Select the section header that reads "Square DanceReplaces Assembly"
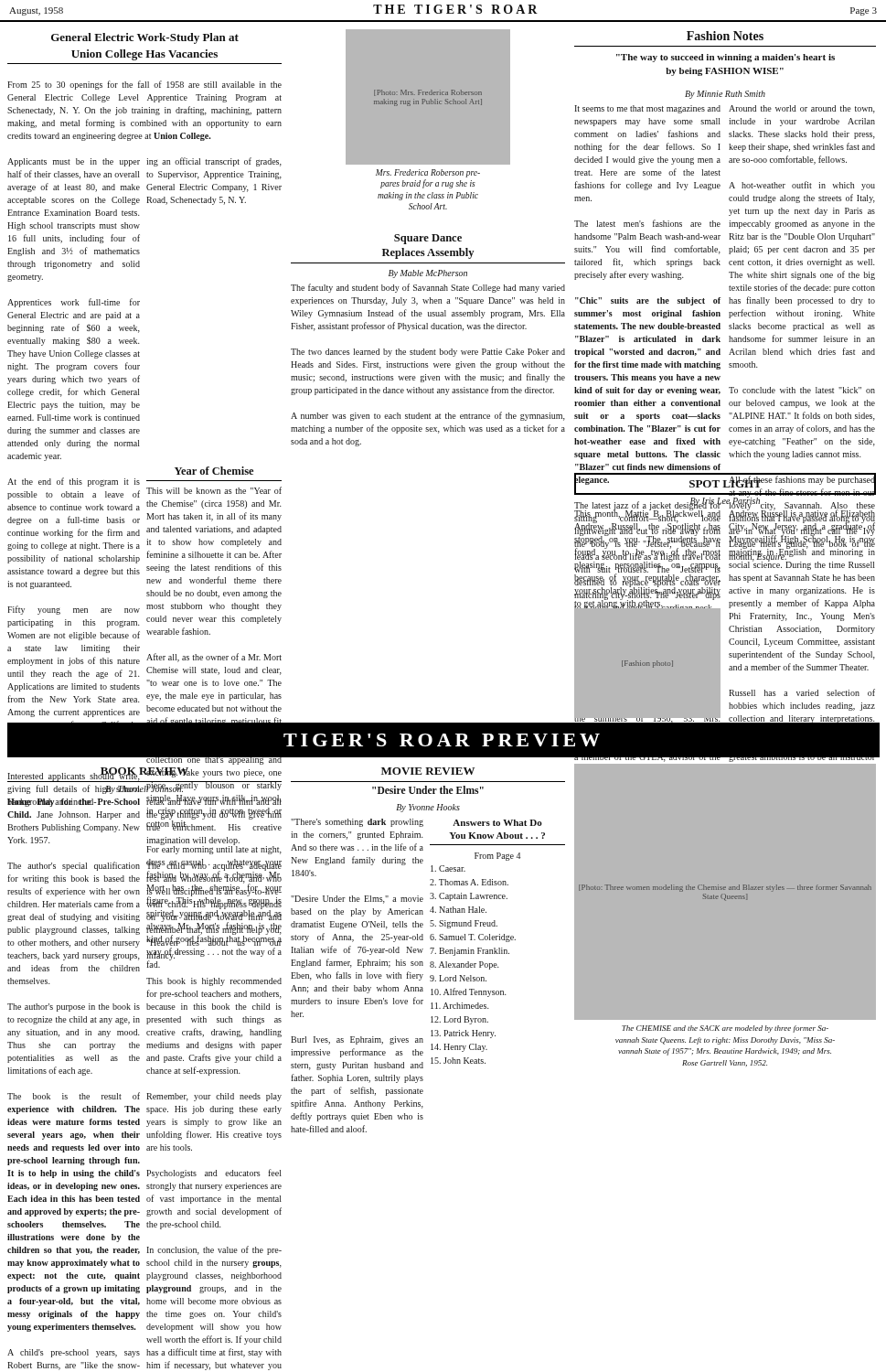The image size is (886, 1372). [428, 247]
